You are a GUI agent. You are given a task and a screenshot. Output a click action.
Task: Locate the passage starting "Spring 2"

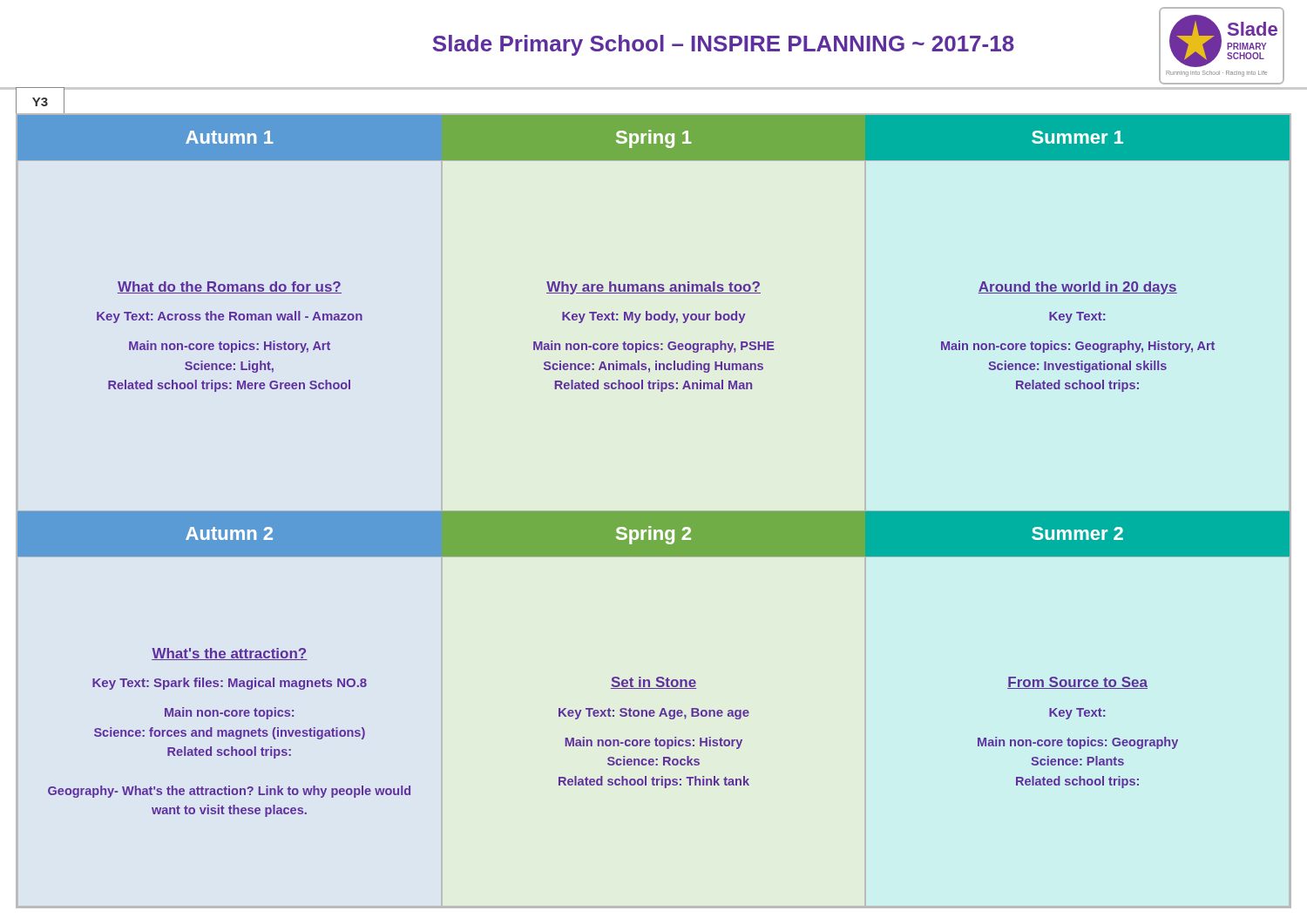pos(654,533)
